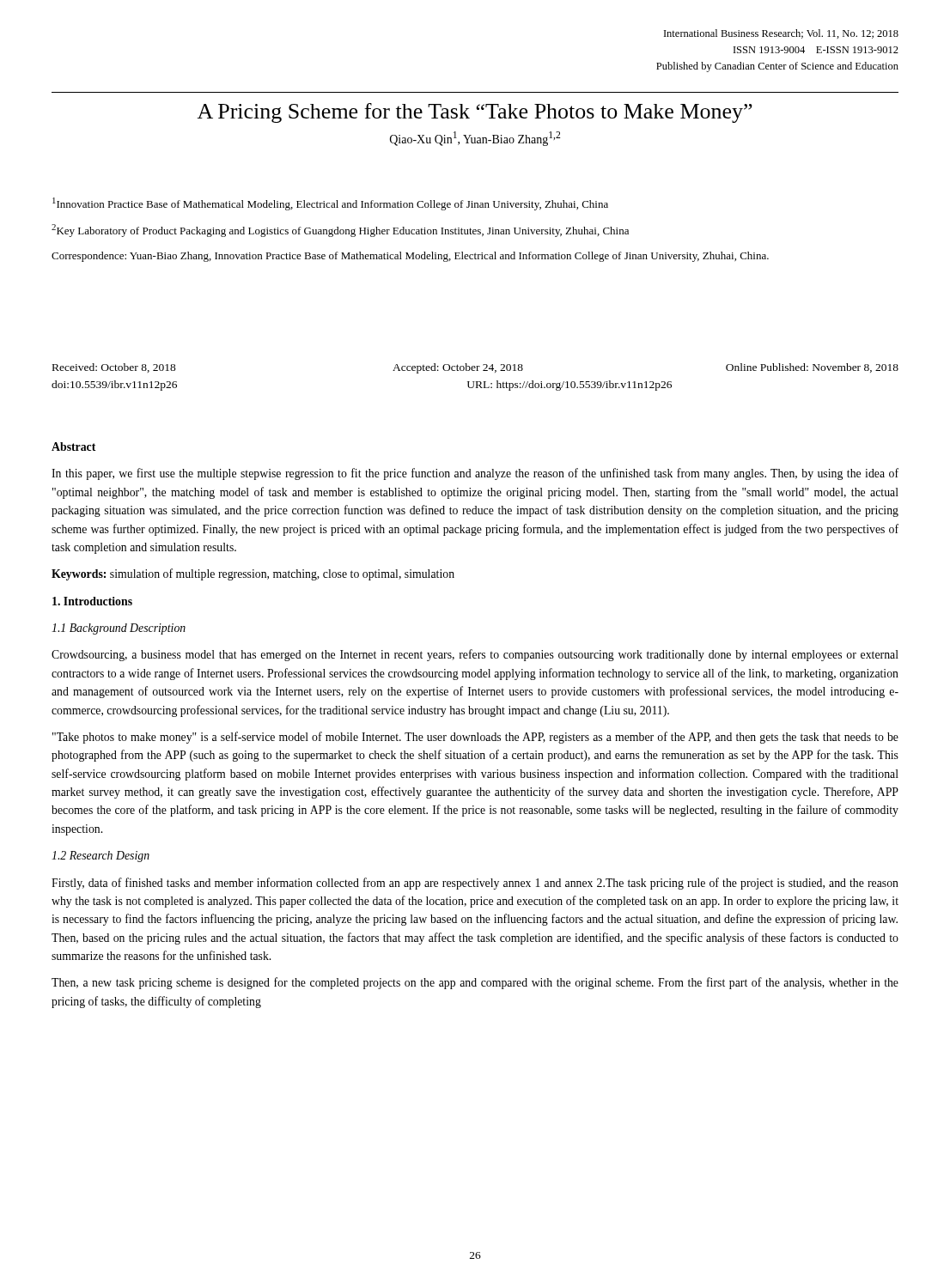
Task: Locate the text starting "Correspondence: Yuan-Biao Zhang,"
Action: click(x=410, y=255)
